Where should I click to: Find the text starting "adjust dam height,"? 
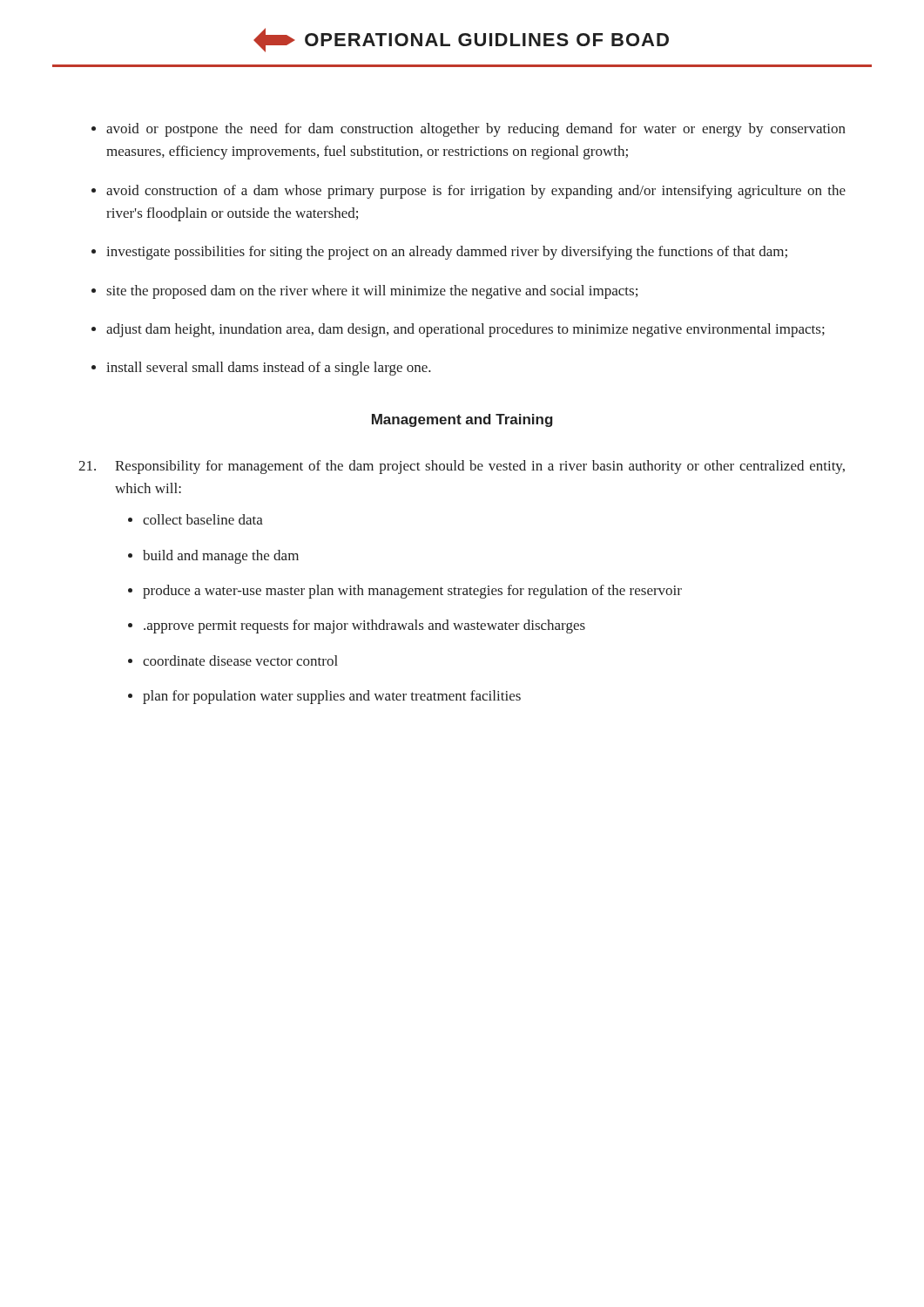(x=466, y=329)
